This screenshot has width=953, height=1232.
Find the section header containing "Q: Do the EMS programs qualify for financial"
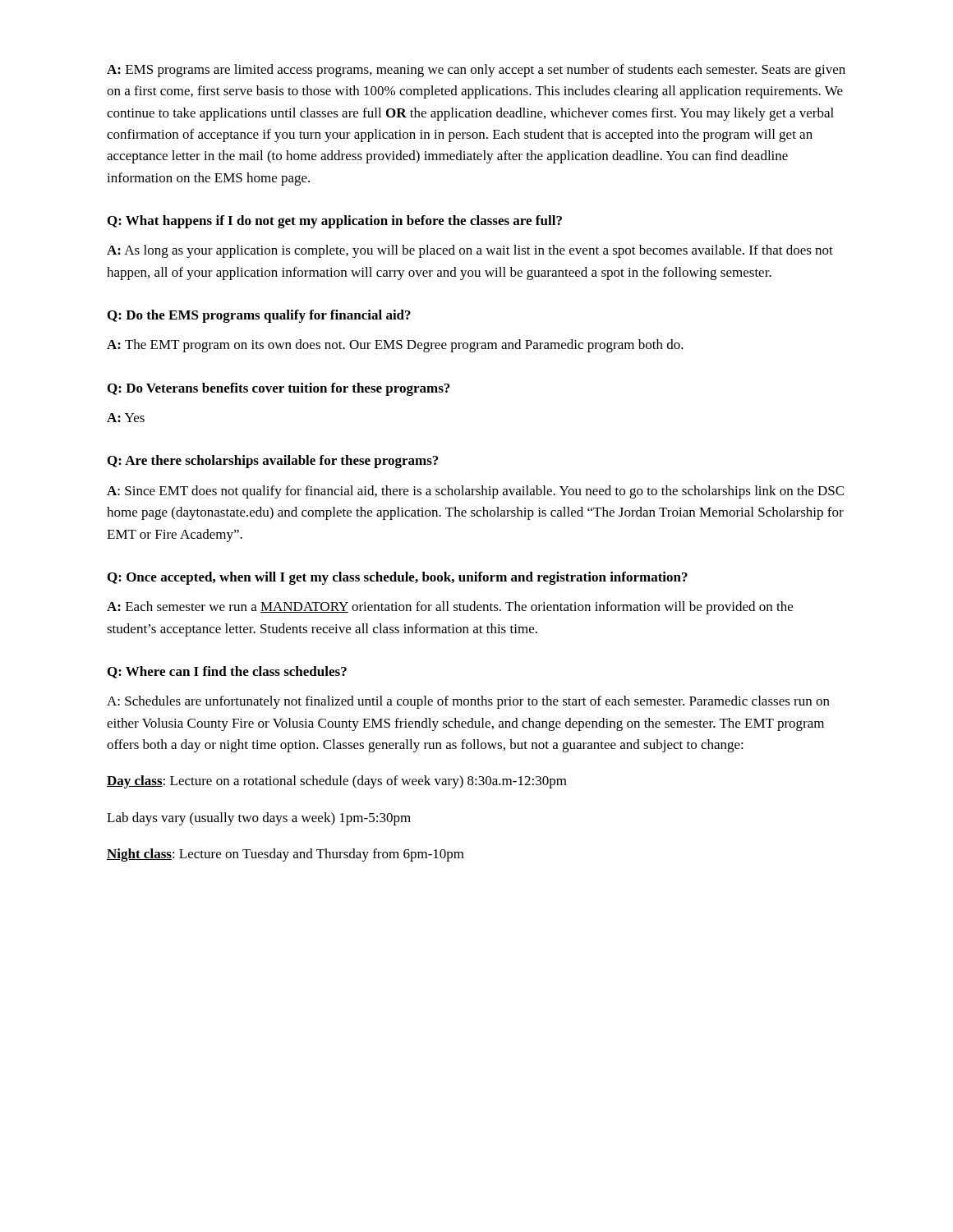pos(259,316)
